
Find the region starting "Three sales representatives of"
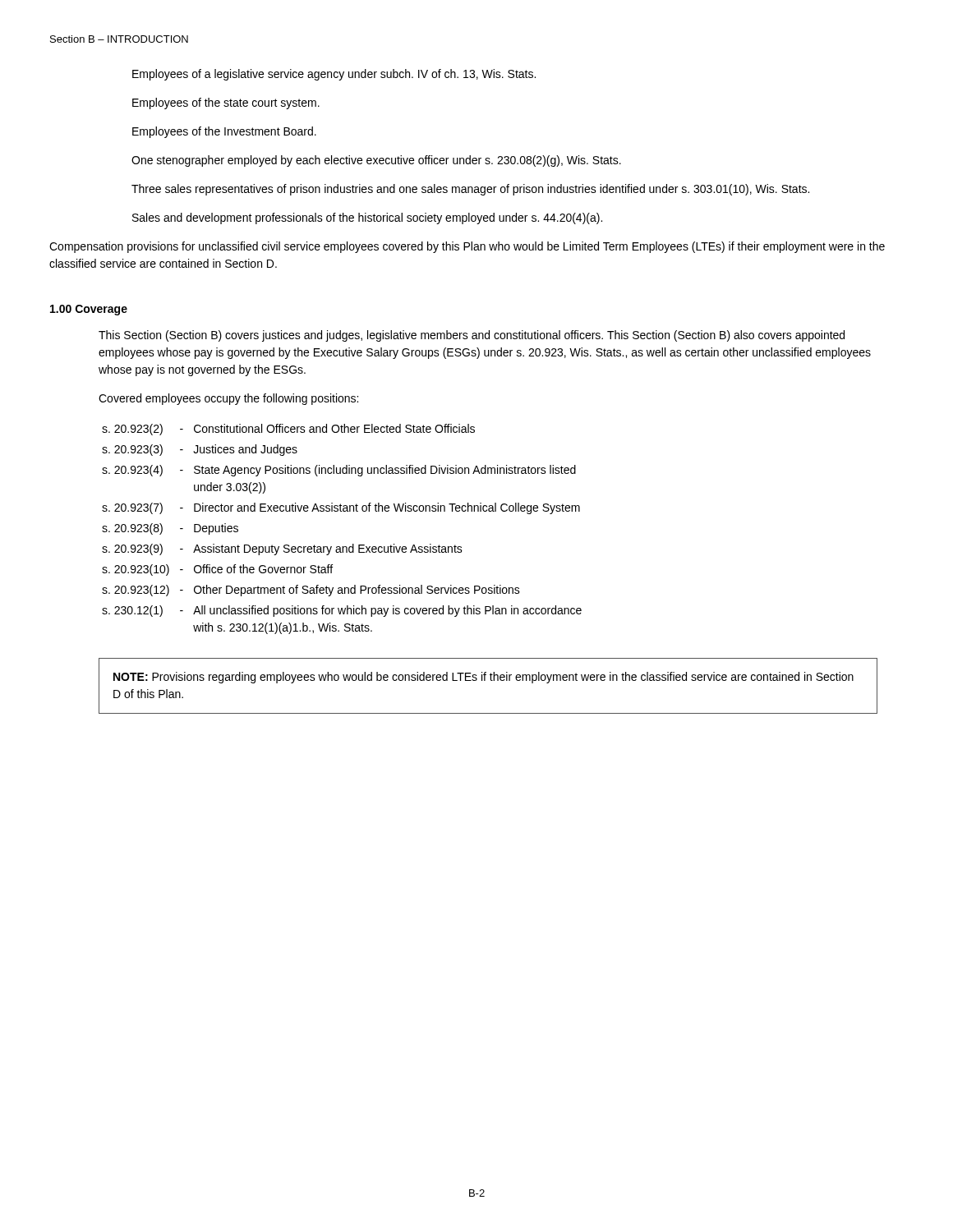tap(471, 189)
